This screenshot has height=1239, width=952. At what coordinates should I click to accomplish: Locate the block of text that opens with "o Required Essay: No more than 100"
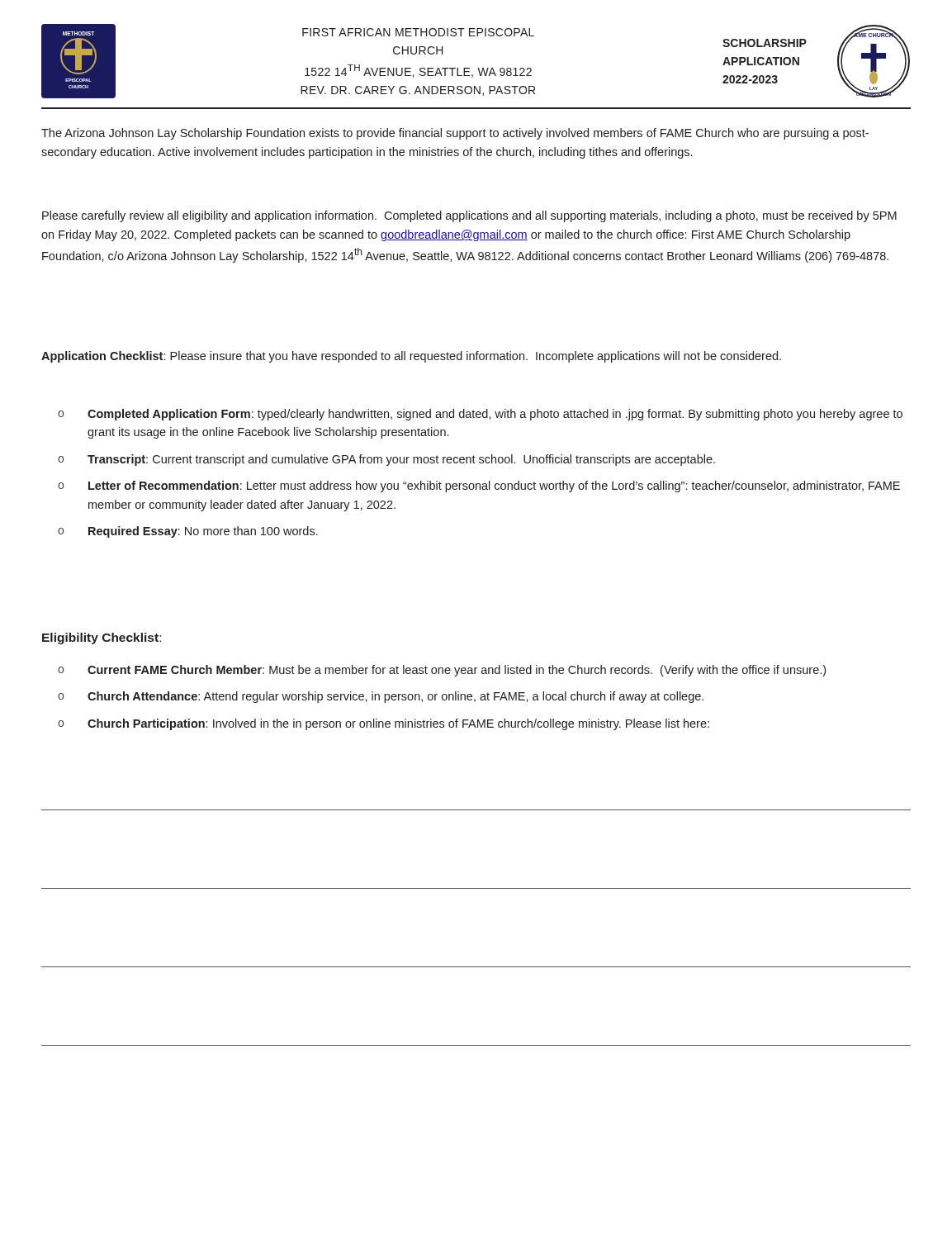click(188, 532)
